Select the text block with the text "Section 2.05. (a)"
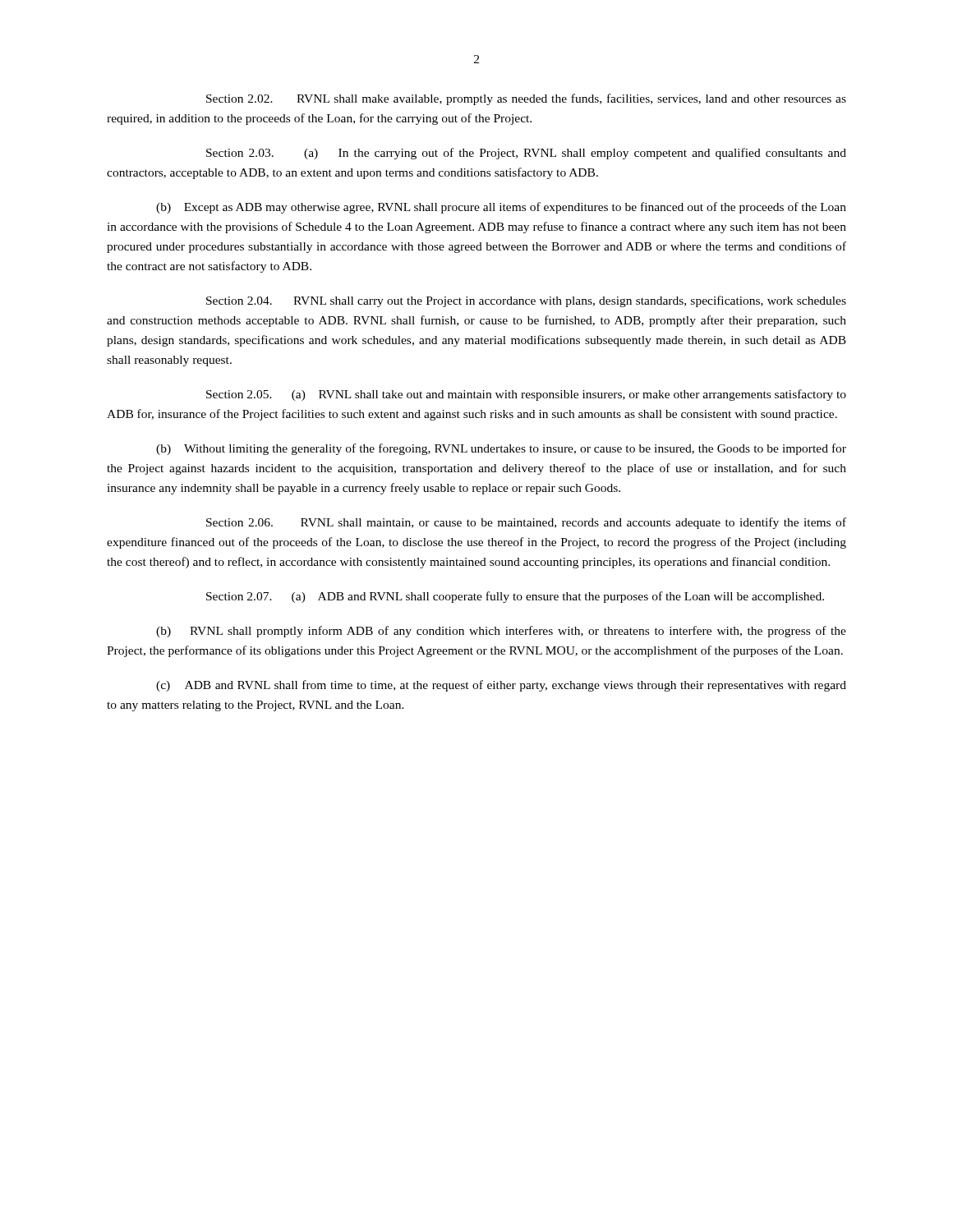The height and width of the screenshot is (1232, 953). 476,404
